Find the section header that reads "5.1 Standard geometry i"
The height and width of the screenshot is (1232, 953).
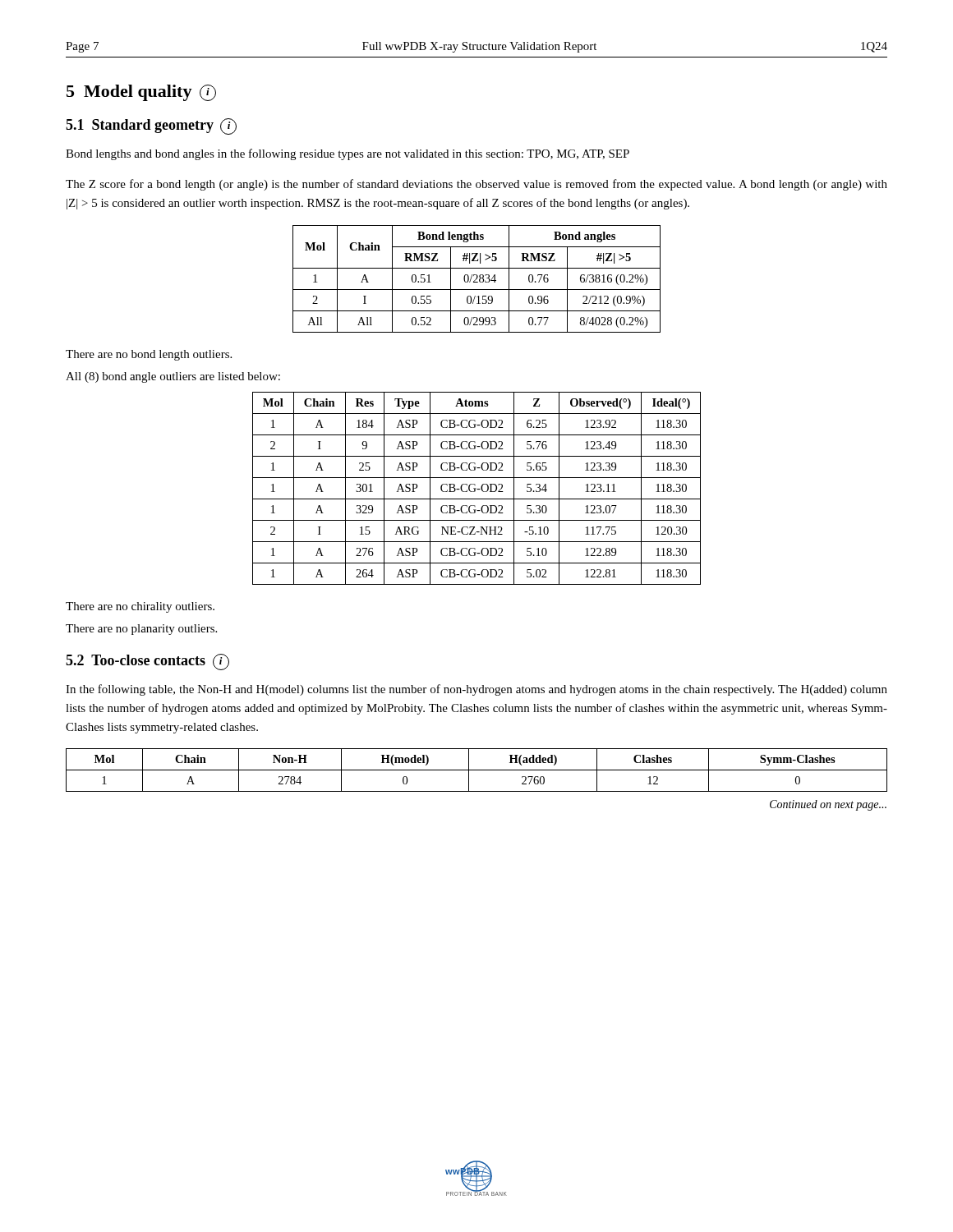(x=151, y=126)
